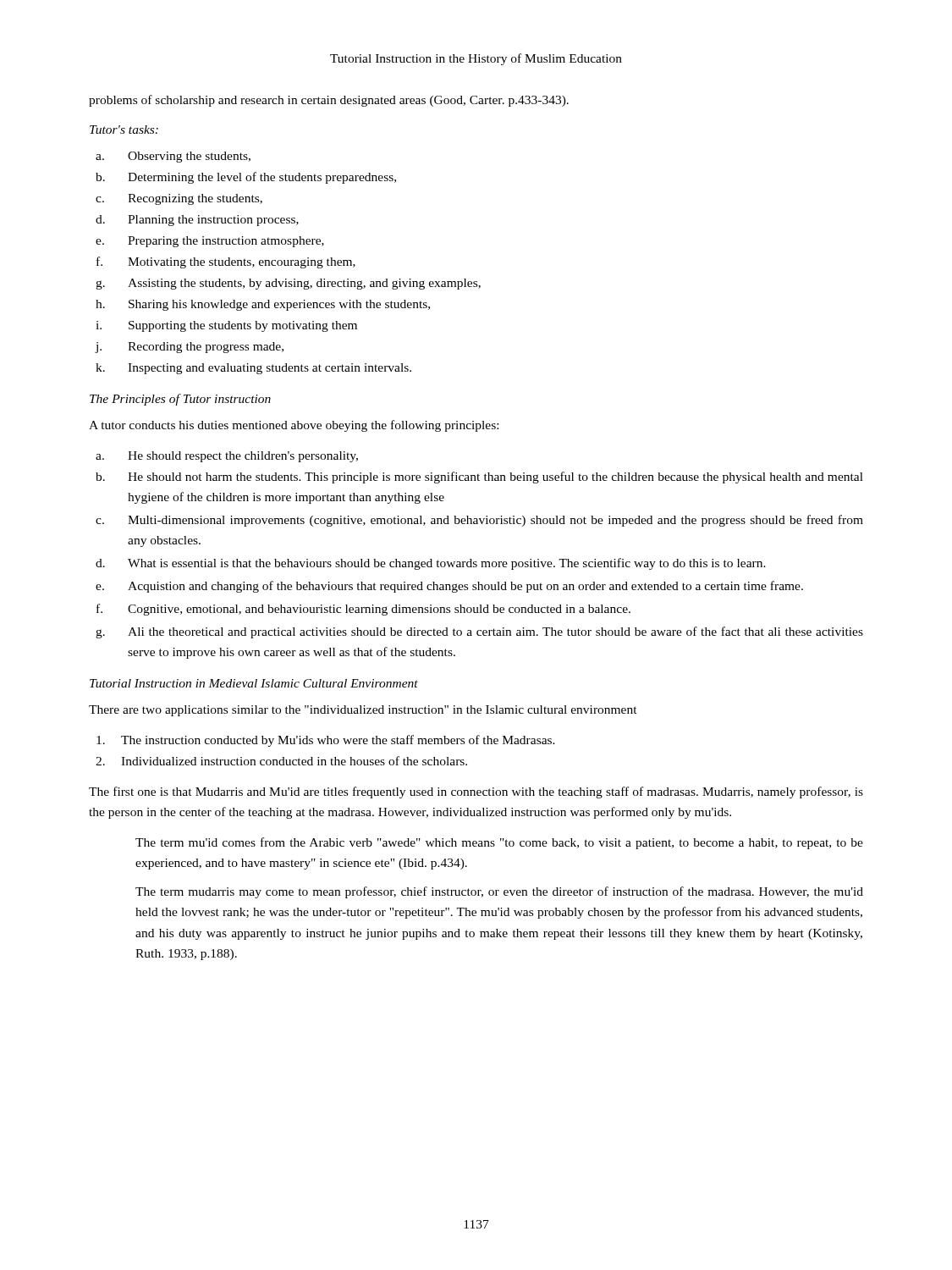952x1270 pixels.
Task: Locate the element starting "e.Acquistion and changing of the"
Action: 476,586
